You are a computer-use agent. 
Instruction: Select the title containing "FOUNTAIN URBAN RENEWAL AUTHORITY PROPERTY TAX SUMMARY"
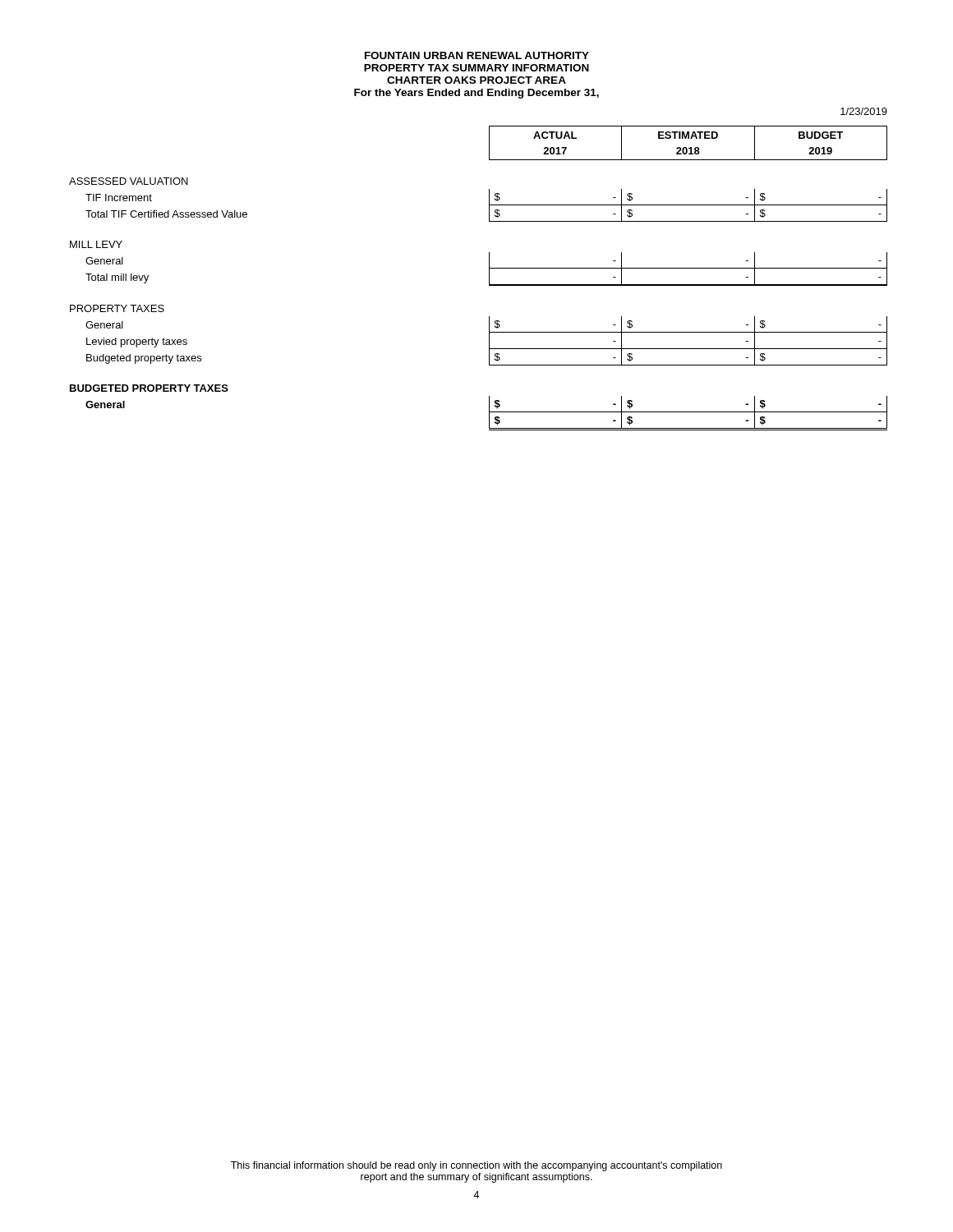(476, 74)
